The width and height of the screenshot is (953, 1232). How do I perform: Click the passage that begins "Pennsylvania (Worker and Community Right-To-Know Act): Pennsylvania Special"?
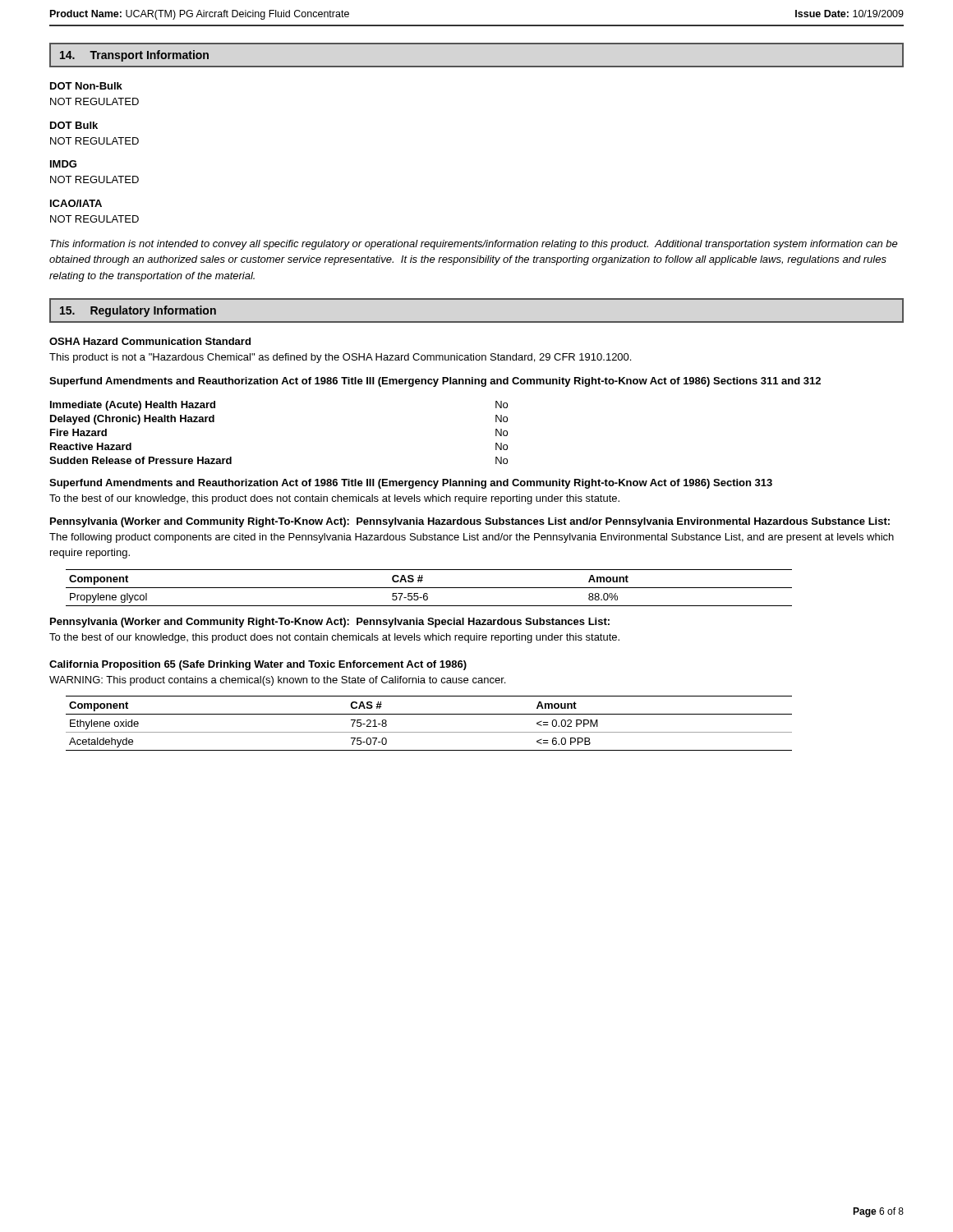(335, 629)
